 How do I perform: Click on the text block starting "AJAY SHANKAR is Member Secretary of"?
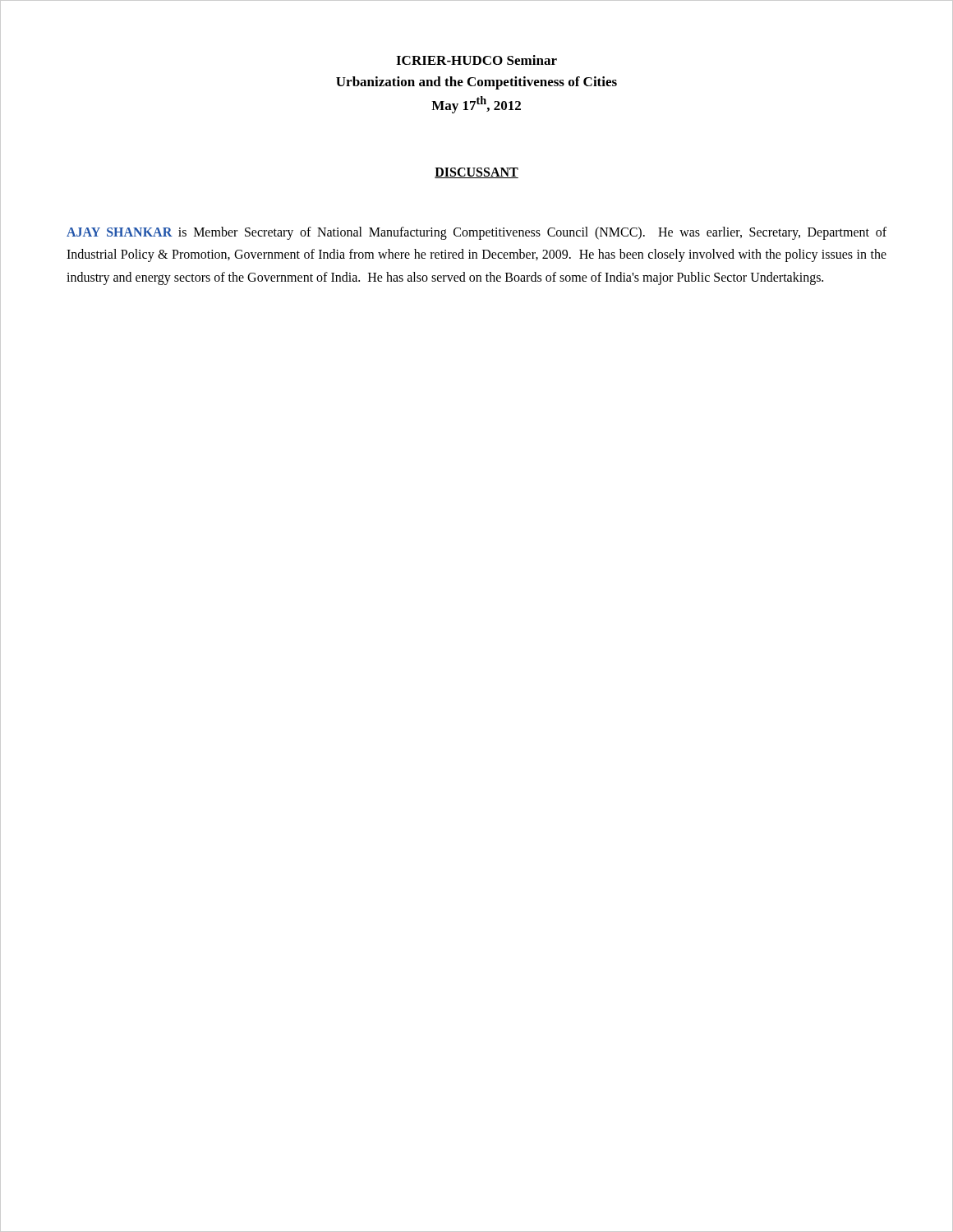pos(476,255)
